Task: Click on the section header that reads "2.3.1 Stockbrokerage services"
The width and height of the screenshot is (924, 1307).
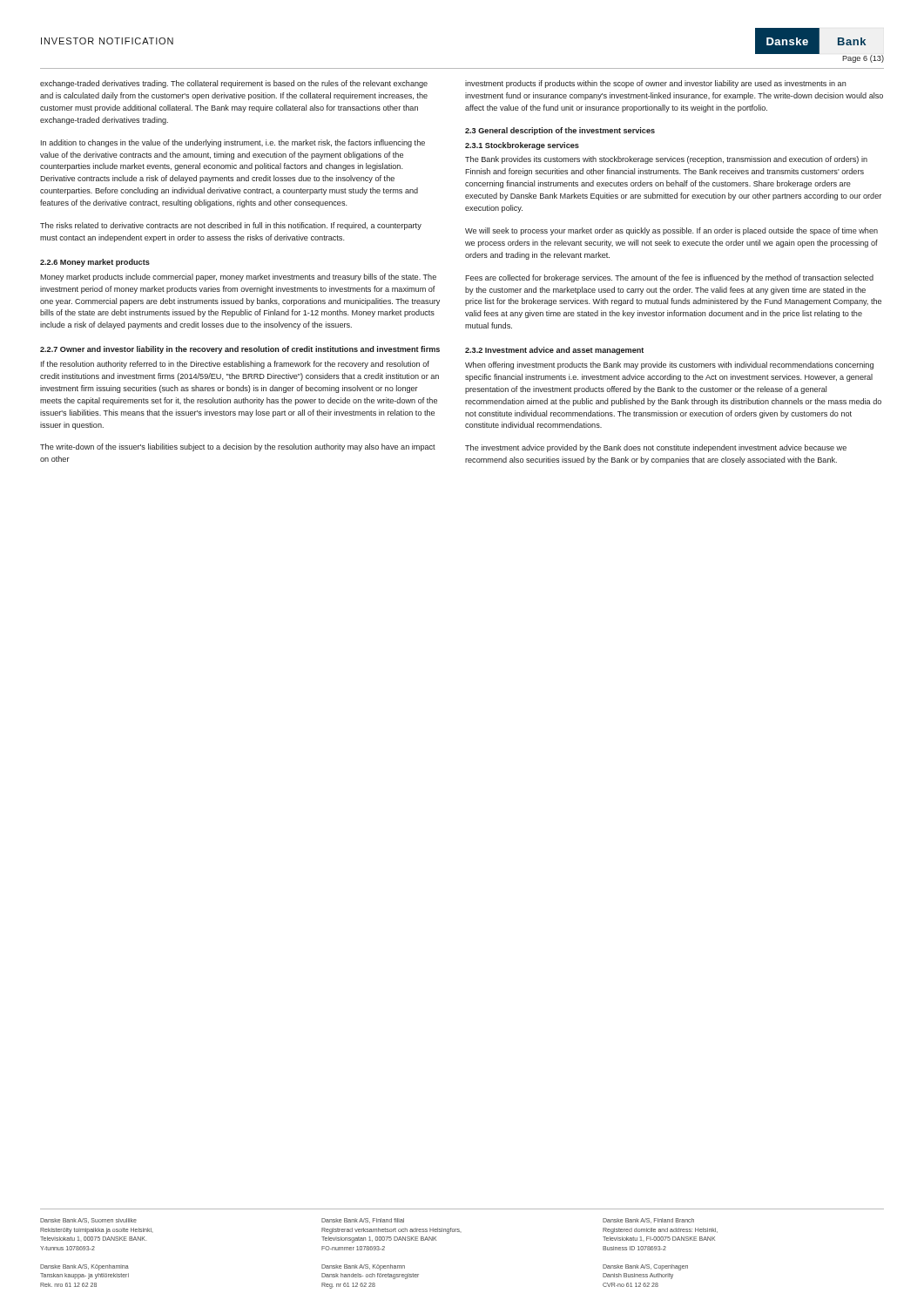Action: 522,145
